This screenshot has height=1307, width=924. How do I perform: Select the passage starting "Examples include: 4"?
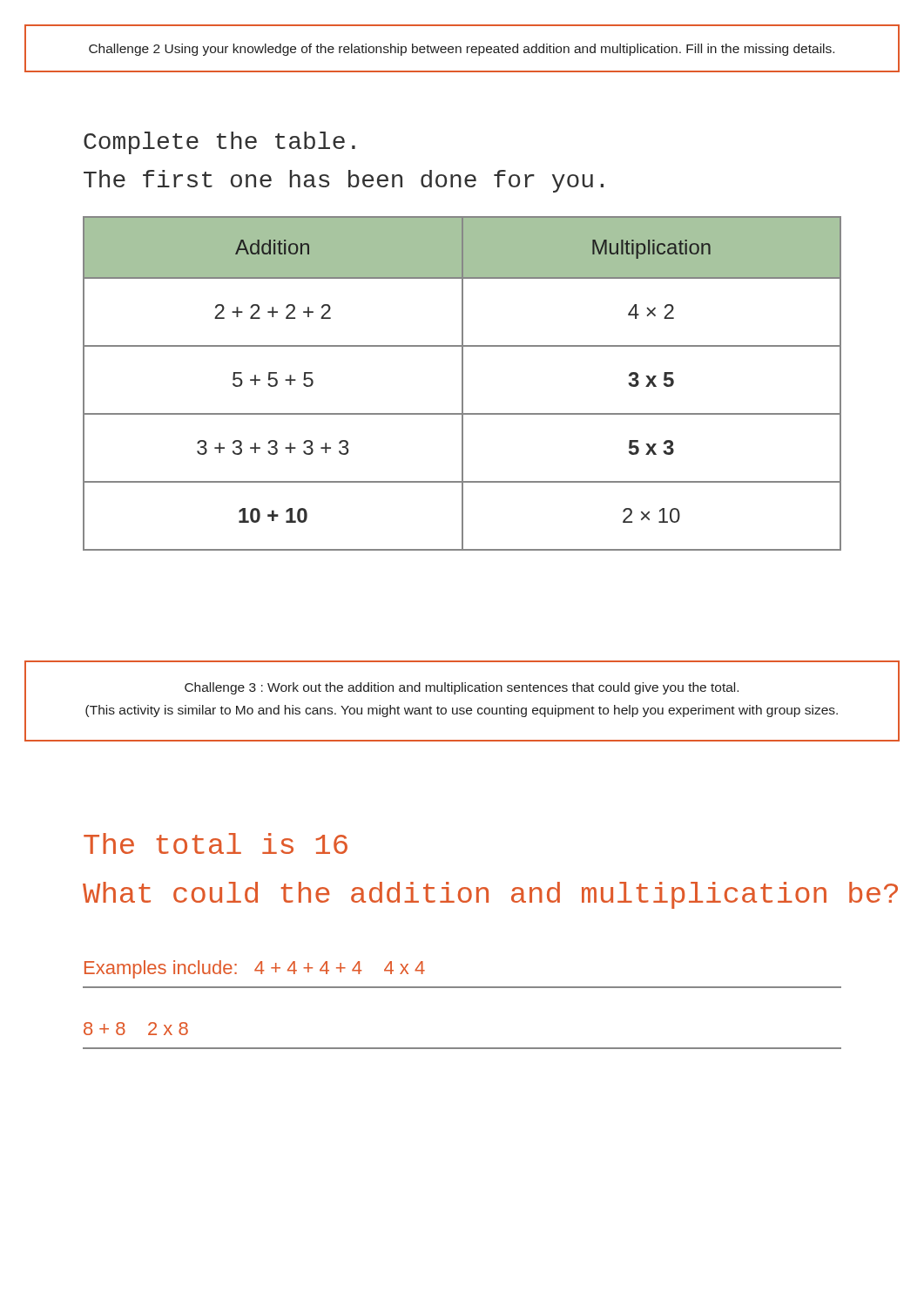coord(255,969)
